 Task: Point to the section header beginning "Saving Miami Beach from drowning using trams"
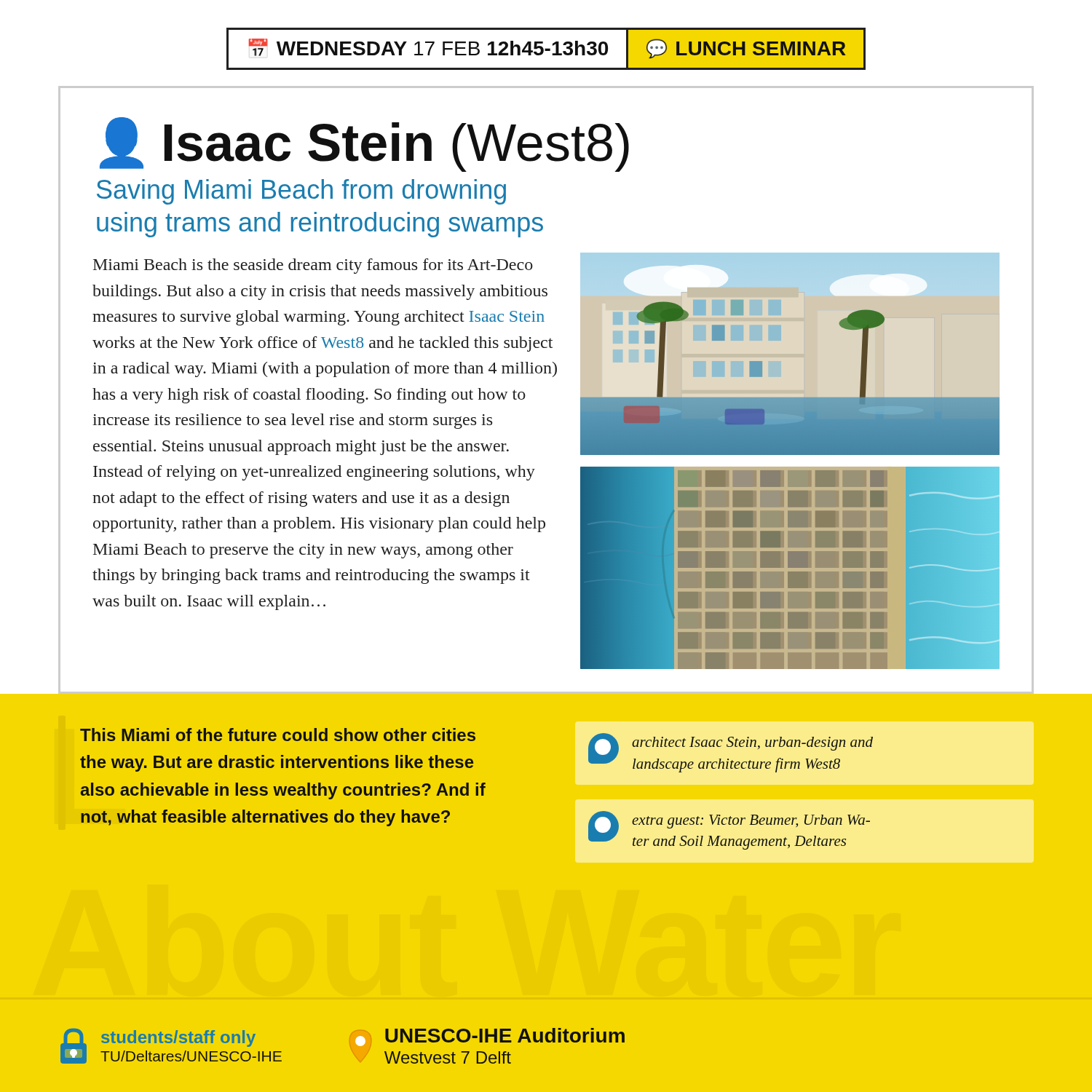coord(547,206)
